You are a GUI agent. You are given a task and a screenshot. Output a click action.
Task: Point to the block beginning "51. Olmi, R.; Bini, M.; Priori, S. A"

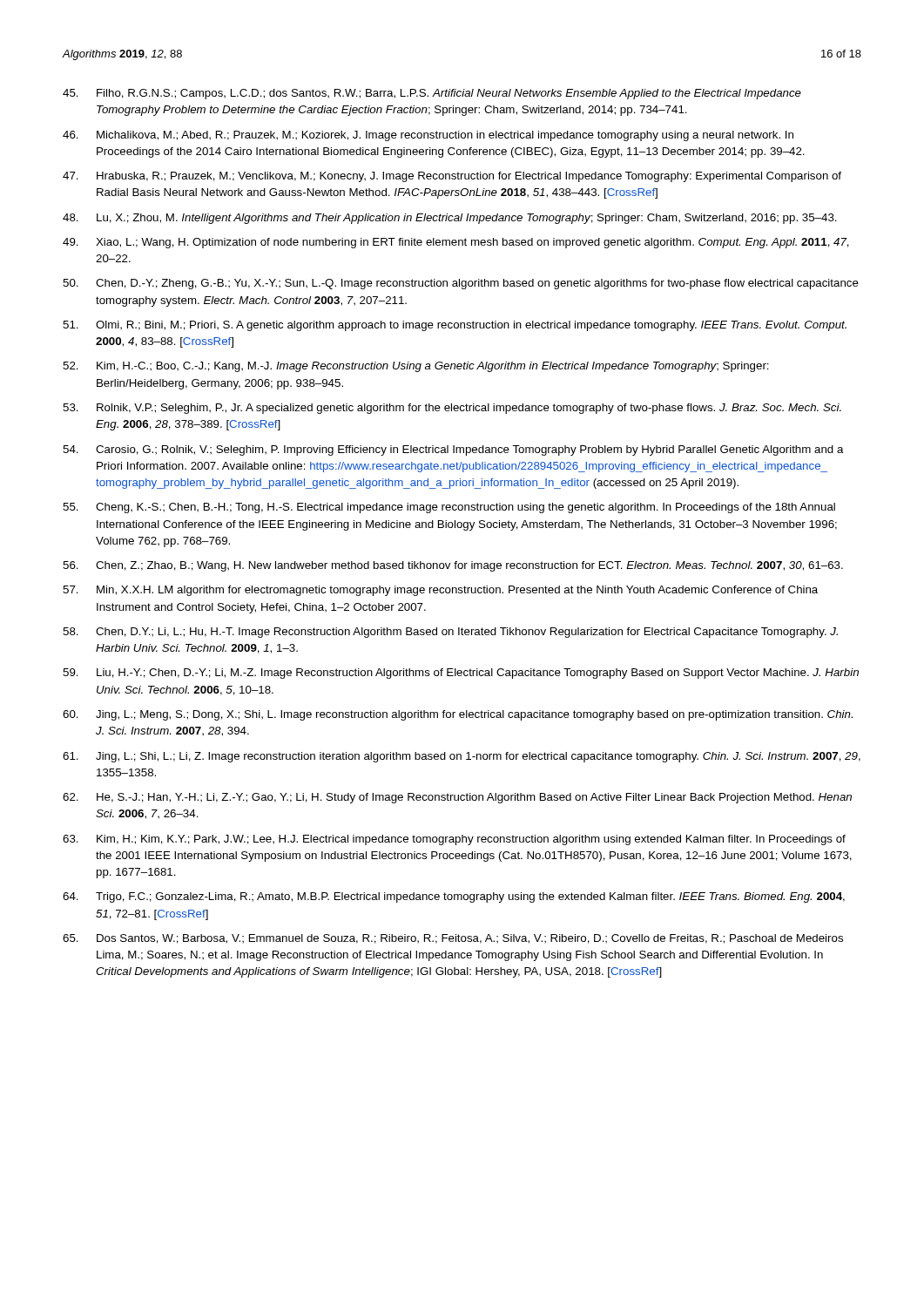(462, 333)
